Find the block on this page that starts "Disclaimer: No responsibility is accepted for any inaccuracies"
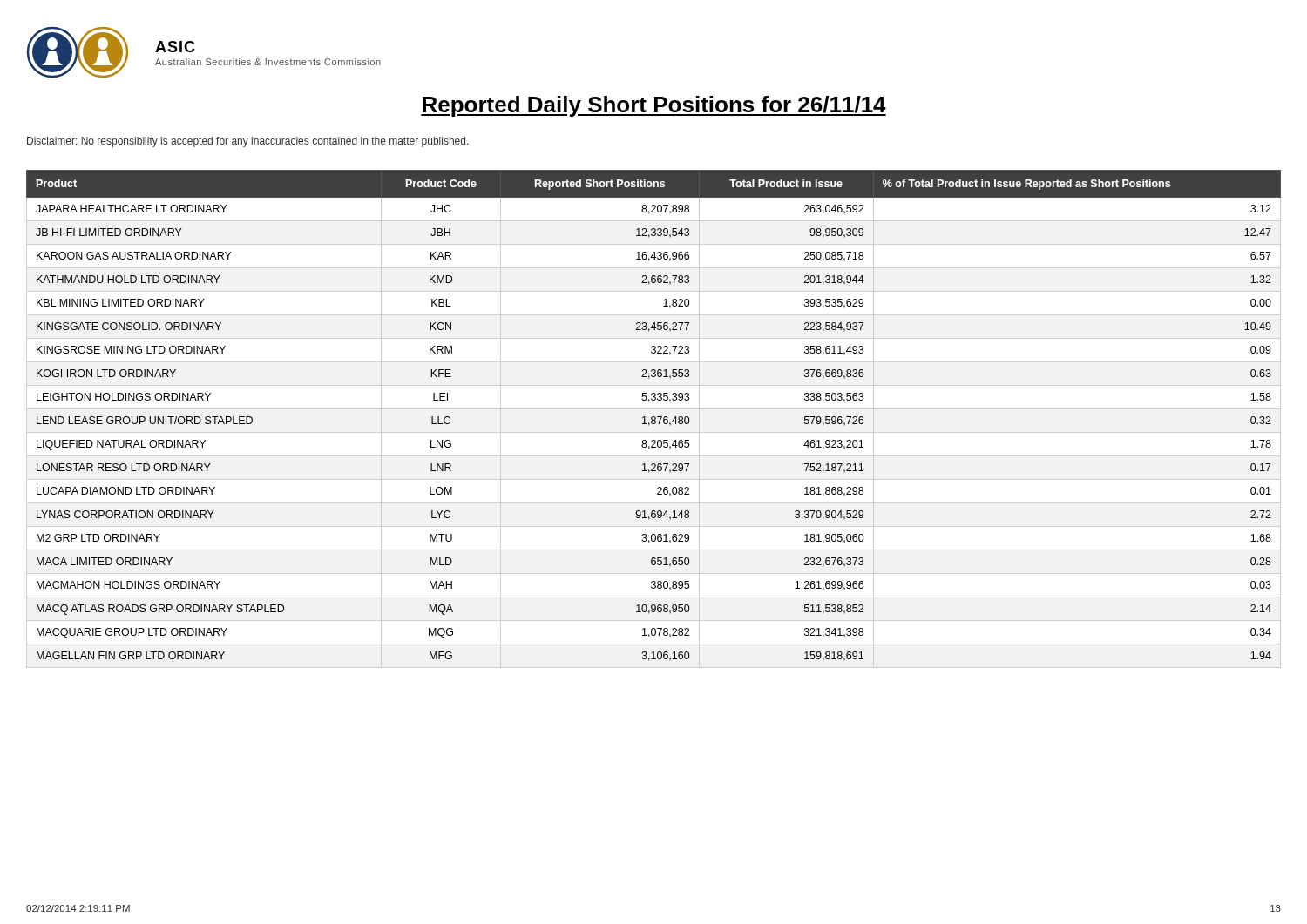 pos(248,141)
